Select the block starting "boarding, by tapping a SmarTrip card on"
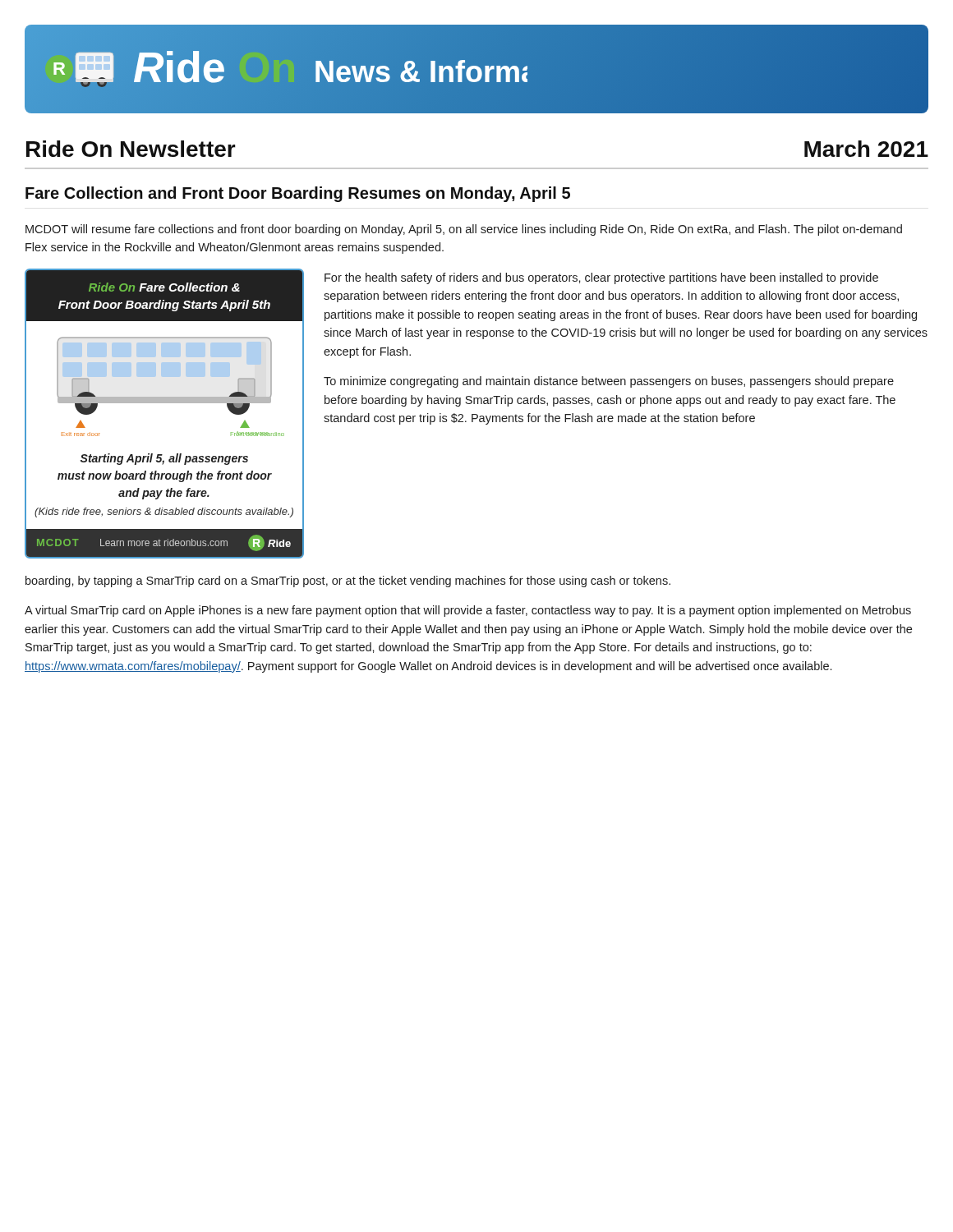This screenshot has width=953, height=1232. [x=348, y=581]
